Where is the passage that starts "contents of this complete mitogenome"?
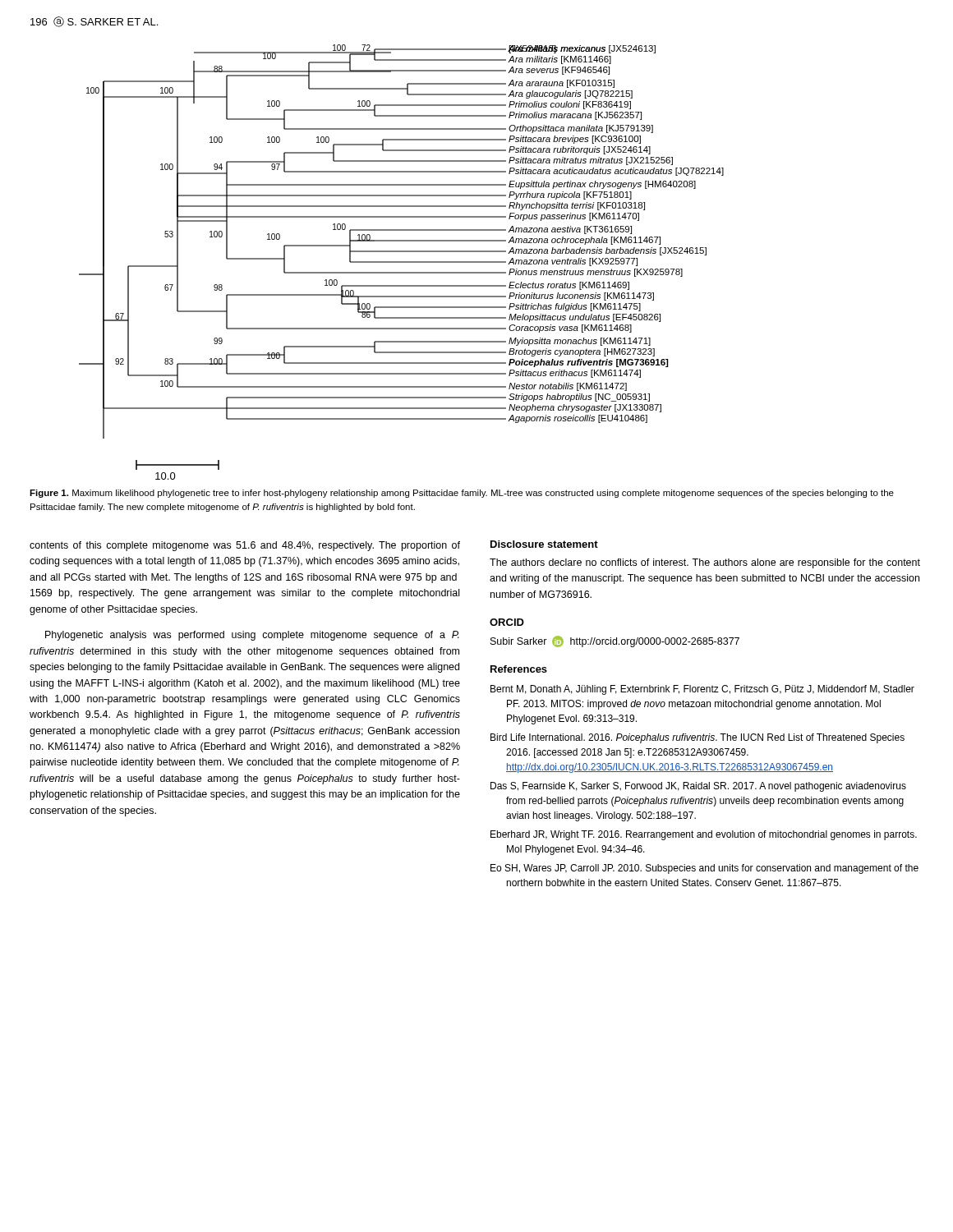The height and width of the screenshot is (1232, 953). click(245, 678)
